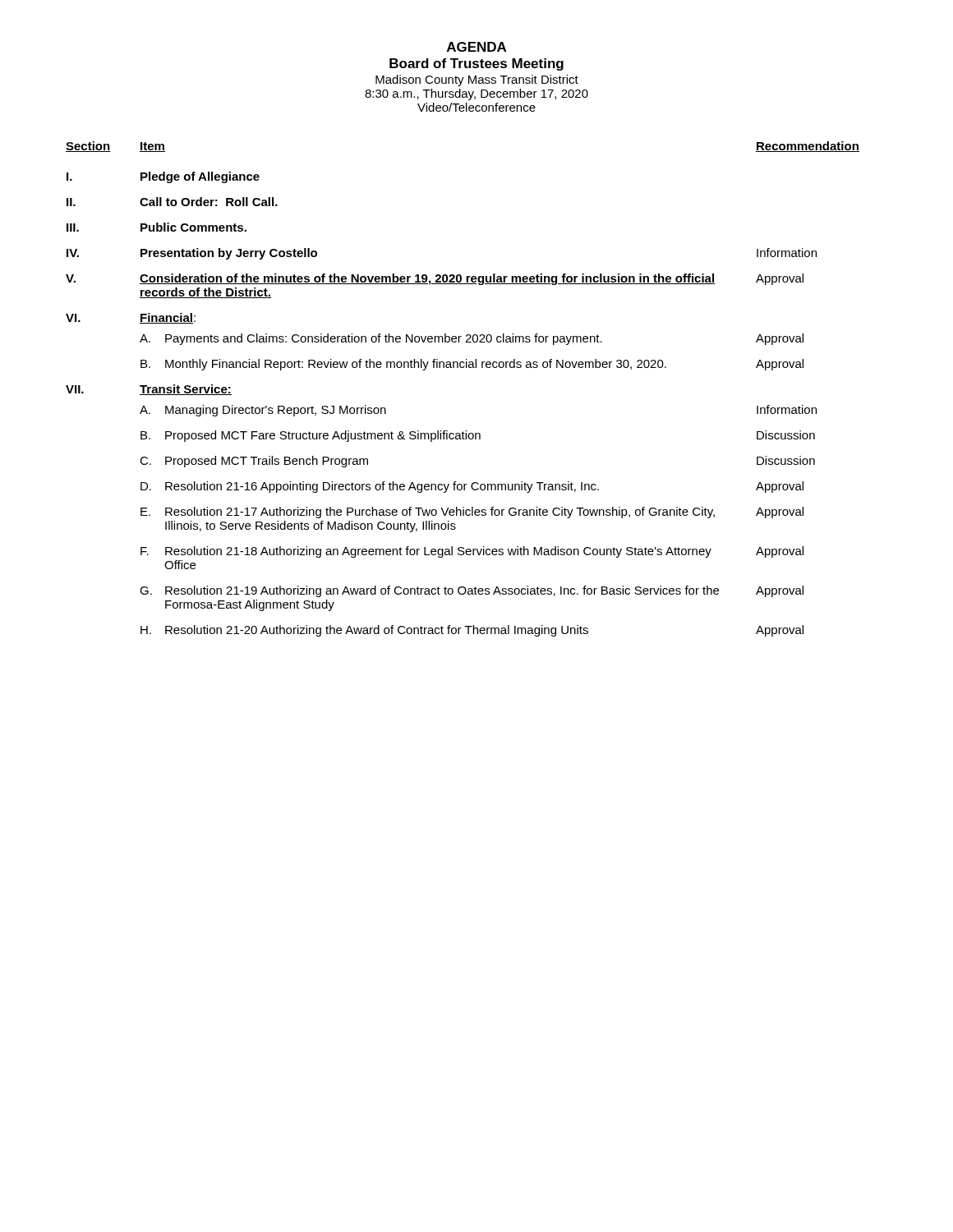The height and width of the screenshot is (1232, 953).
Task: Select the element starting "C. Proposed MCT Trails"
Action: 272,461
